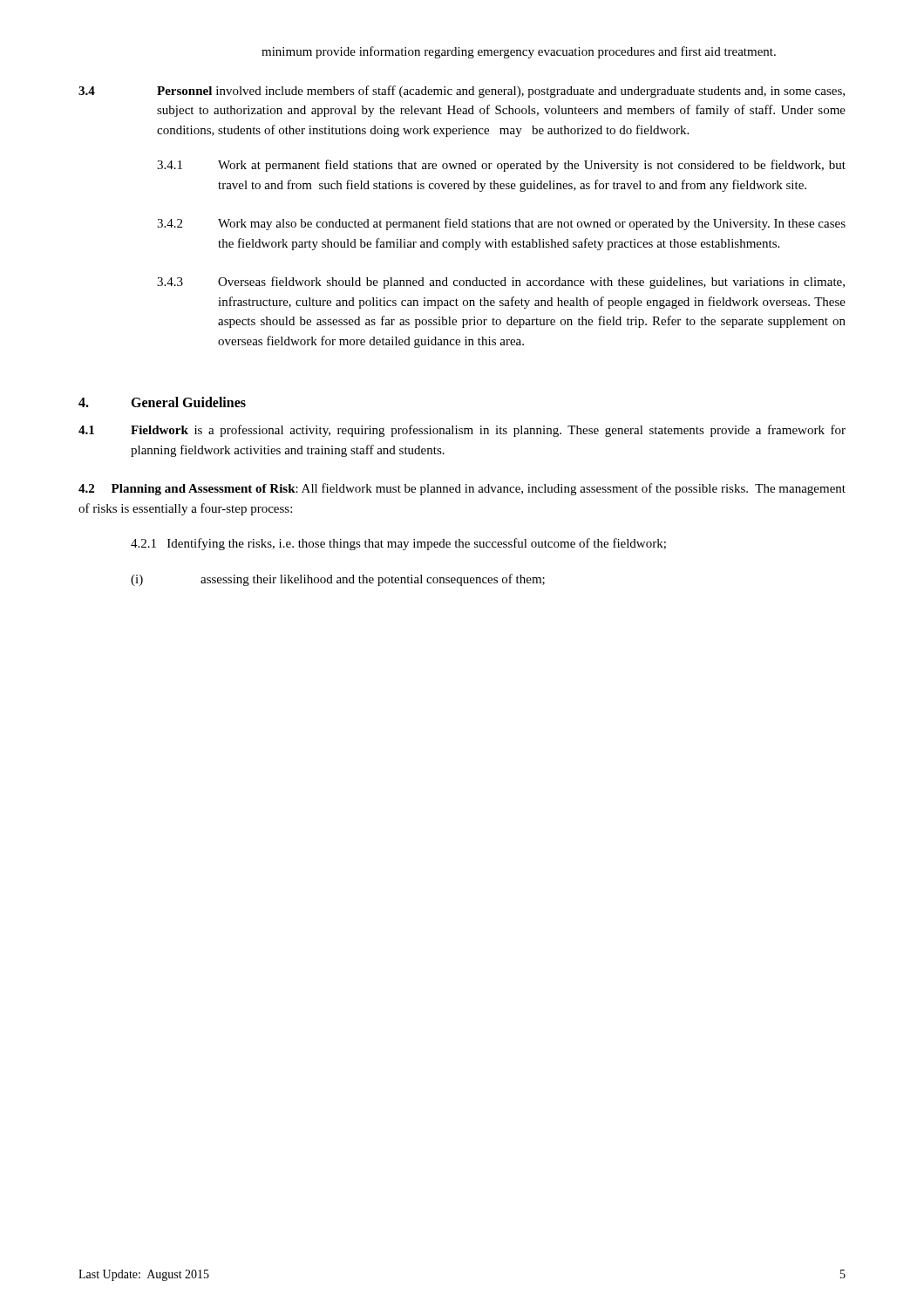Locate the block of text that opens with "3.4.2 Work may also"
This screenshot has height=1308, width=924.
pos(501,233)
